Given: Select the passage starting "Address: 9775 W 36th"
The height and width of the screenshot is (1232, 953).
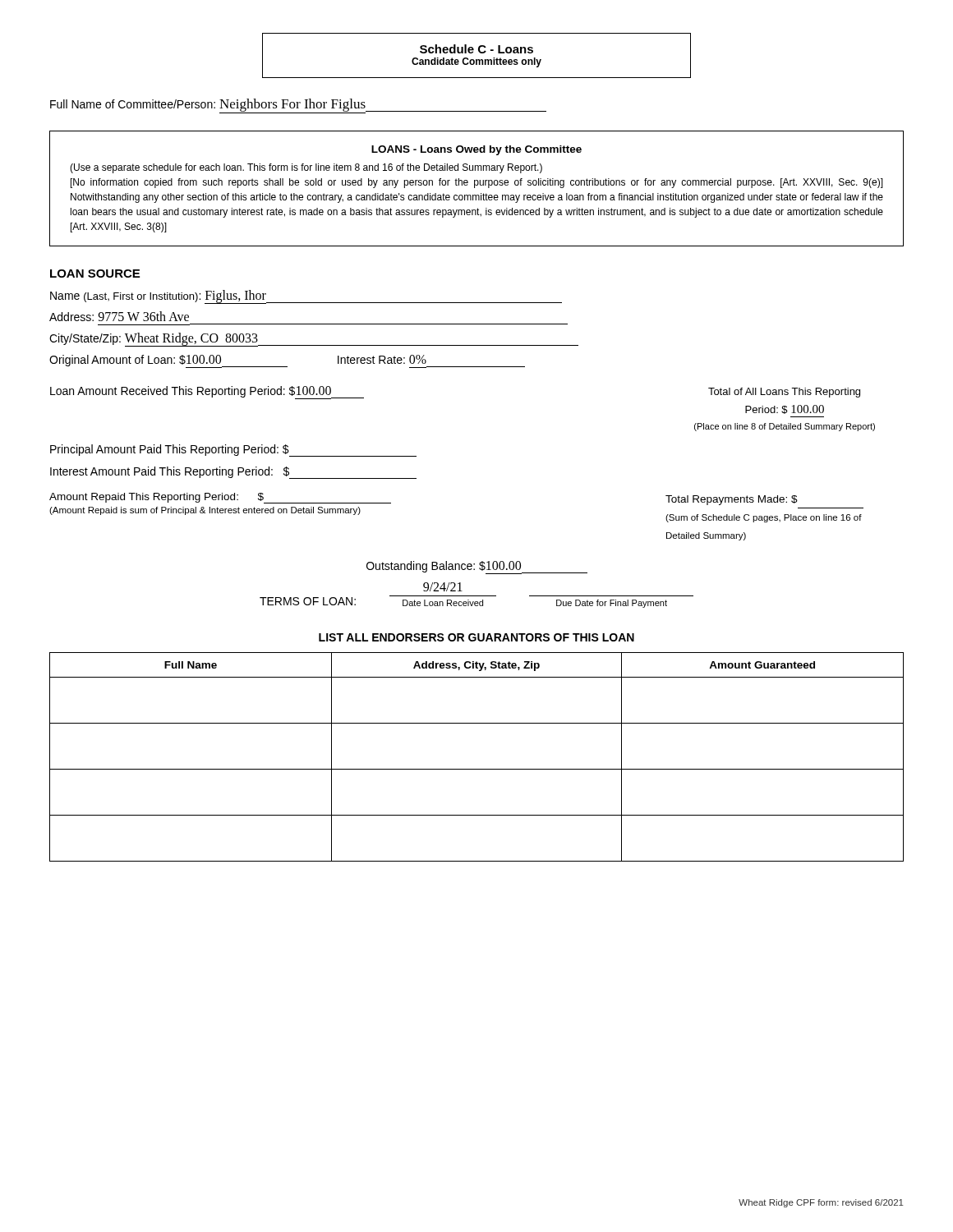Looking at the screenshot, I should (x=308, y=317).
